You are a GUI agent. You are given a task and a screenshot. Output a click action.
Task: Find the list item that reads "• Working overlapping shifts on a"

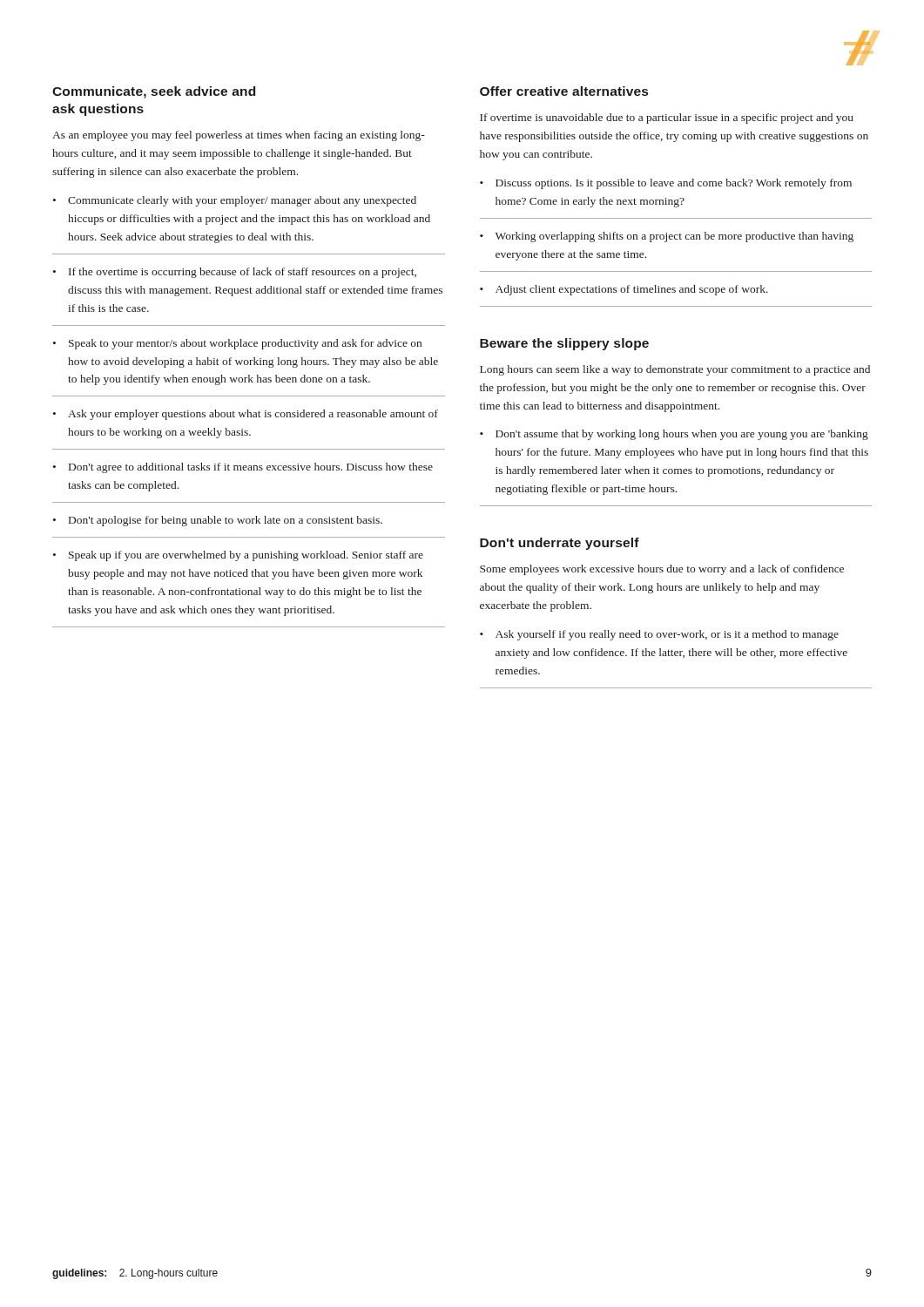[676, 245]
